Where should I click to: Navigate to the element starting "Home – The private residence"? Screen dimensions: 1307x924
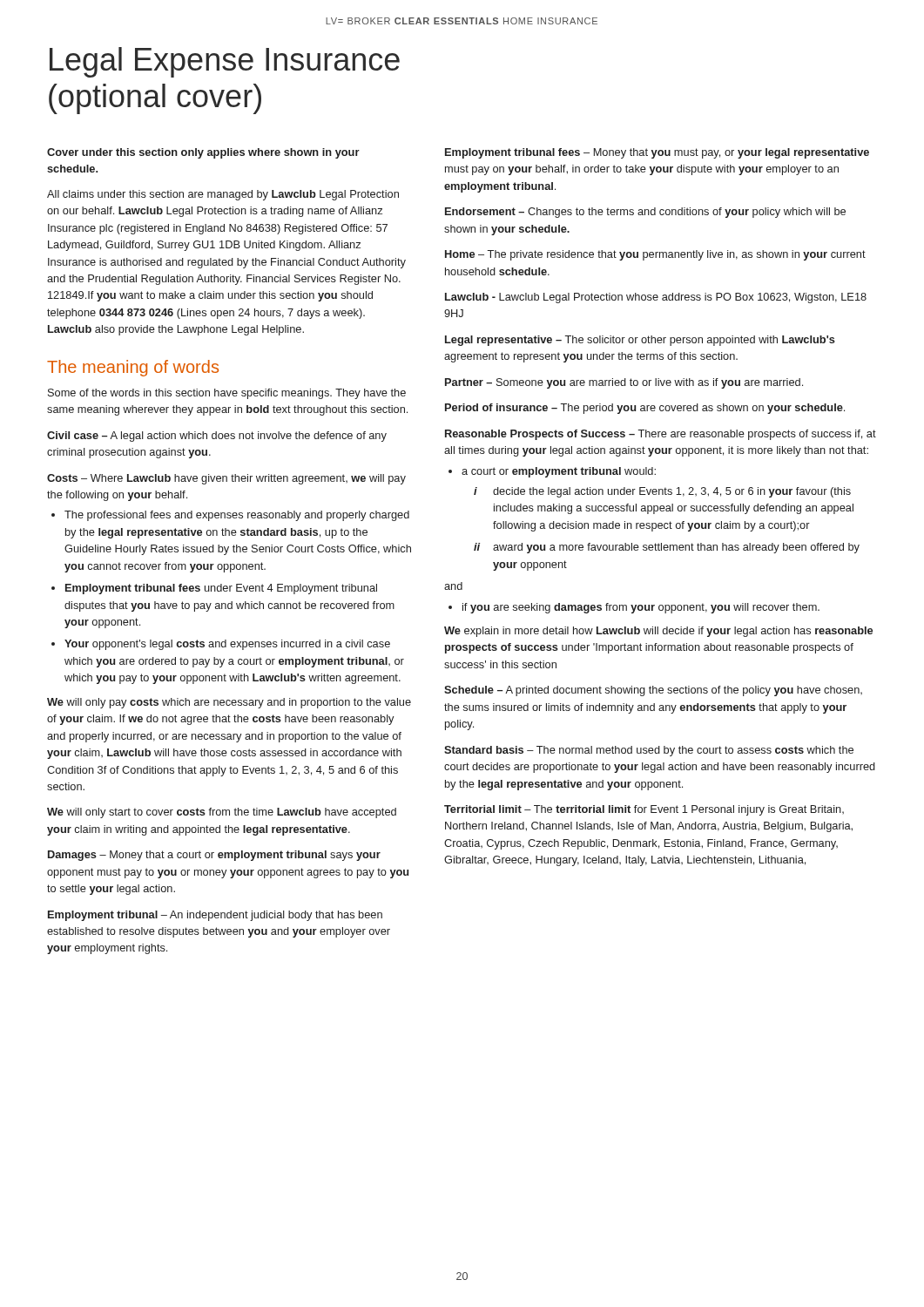tap(655, 263)
